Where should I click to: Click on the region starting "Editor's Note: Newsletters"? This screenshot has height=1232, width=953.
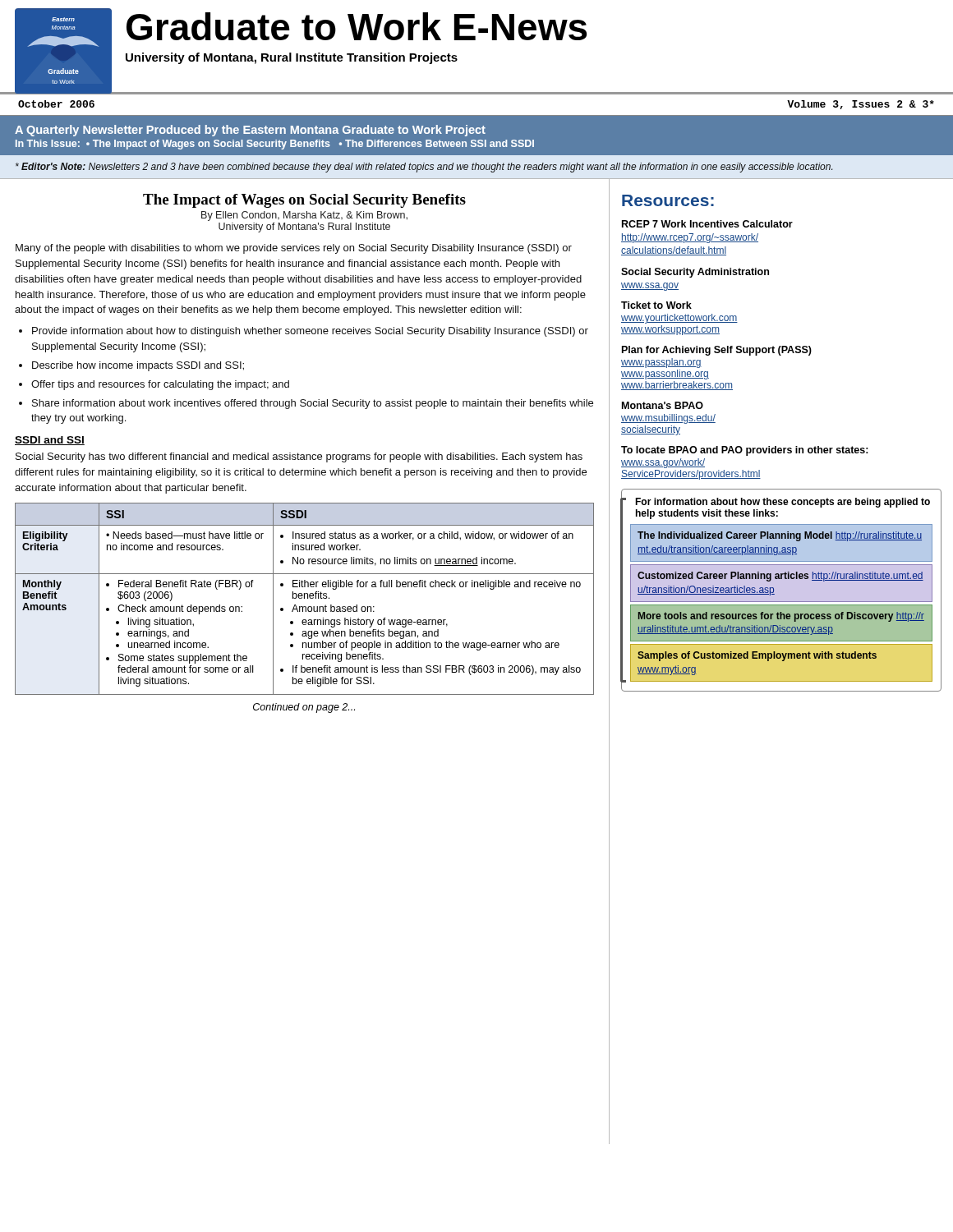pyautogui.click(x=424, y=167)
